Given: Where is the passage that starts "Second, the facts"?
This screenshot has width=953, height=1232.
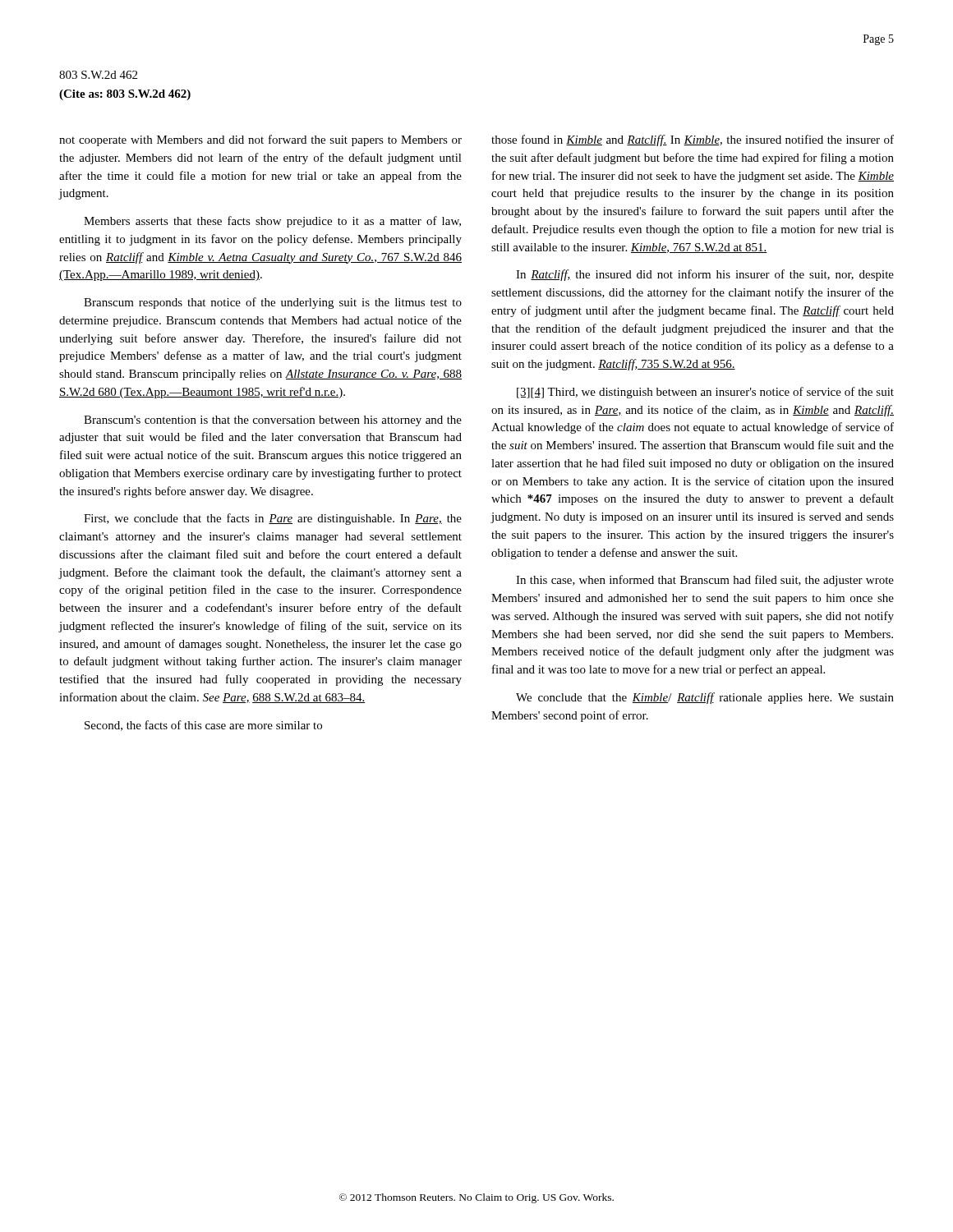Looking at the screenshot, I should 260,726.
